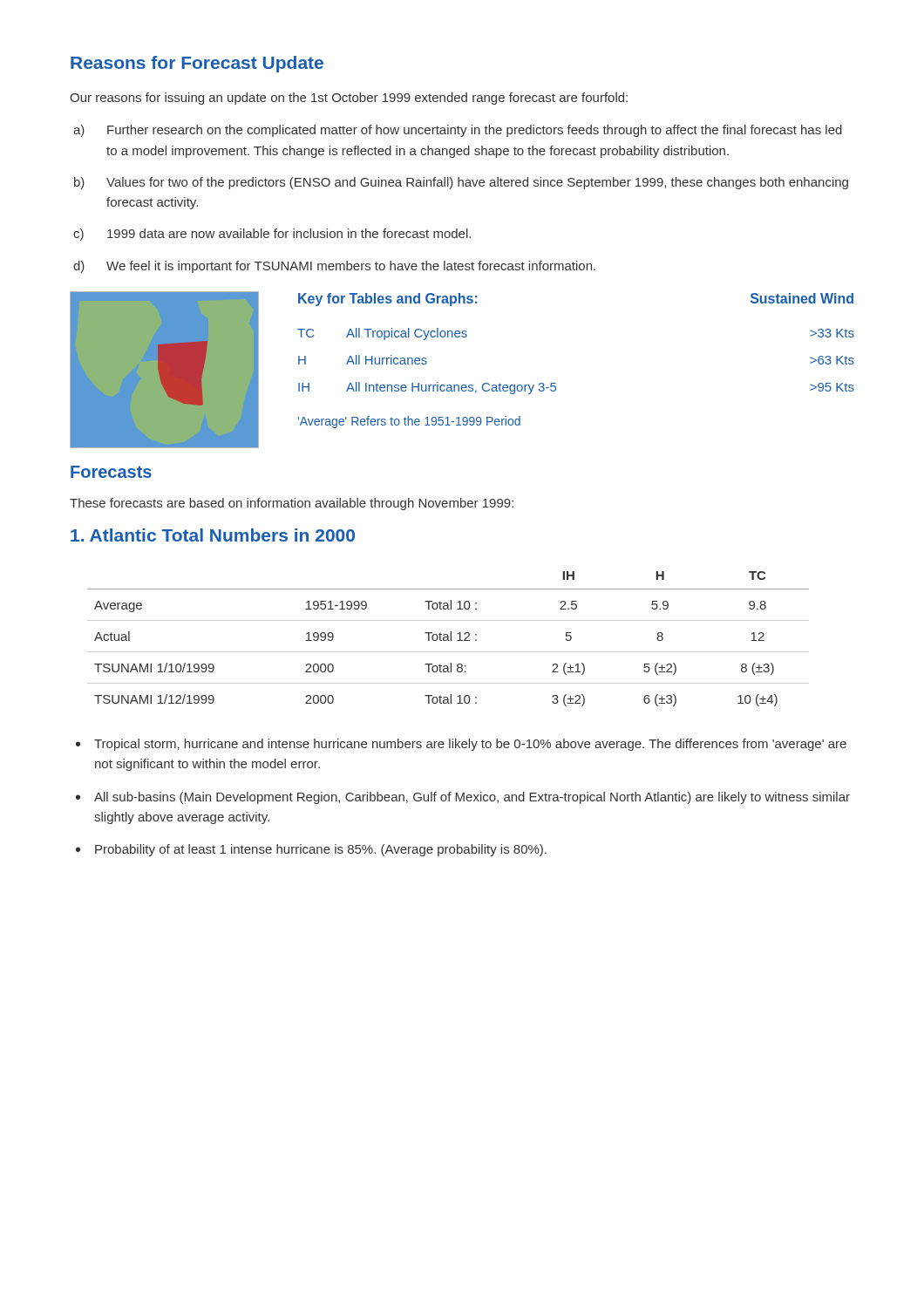Locate the list item that says "• All sub-basins (Main Development Region, Caribbean, Gulf"
This screenshot has height=1308, width=924.
coord(465,806)
